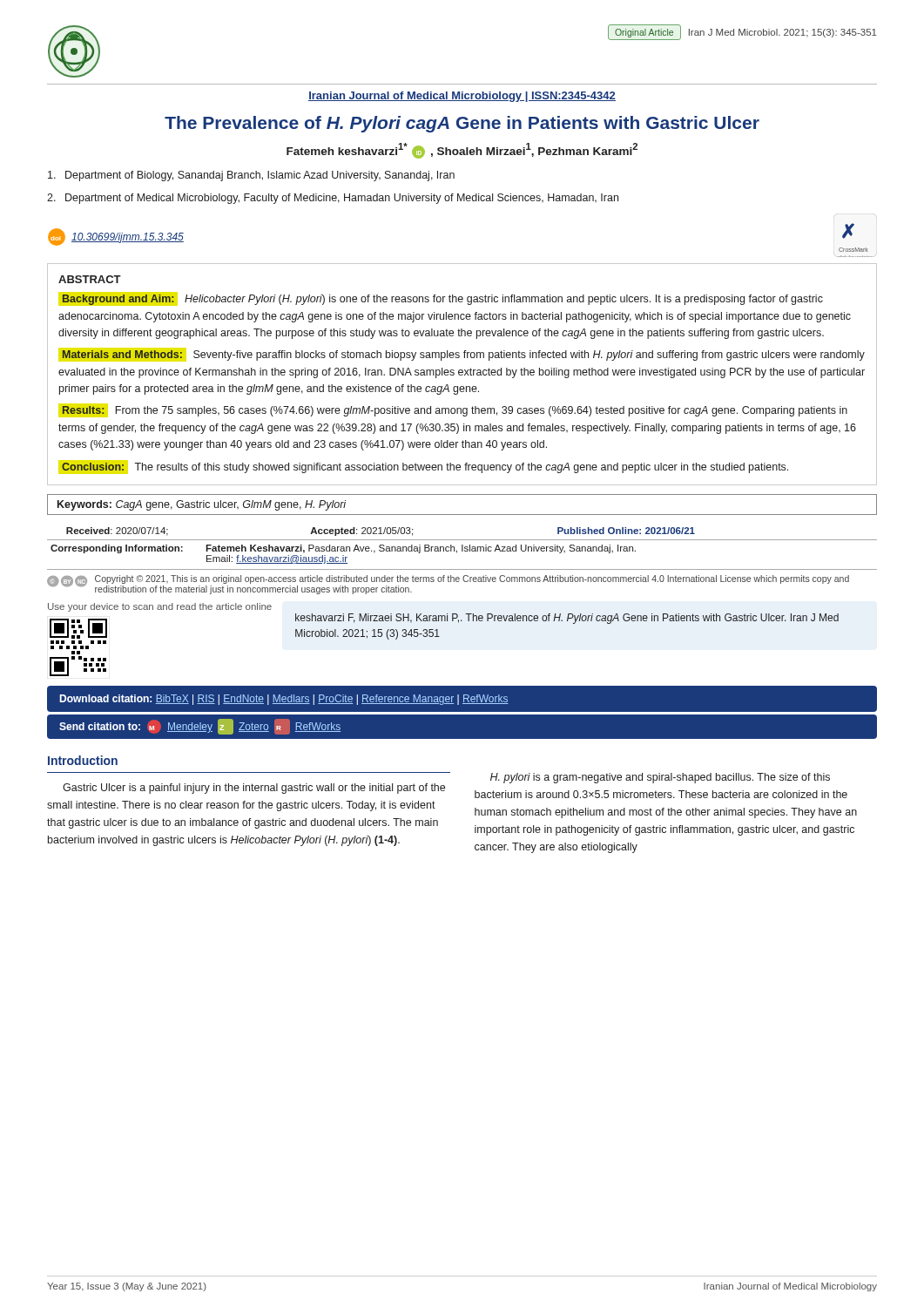Find the text block starting "Send citation to: M Mendeley Z Zotero"
This screenshot has width=924, height=1307.
tap(200, 727)
